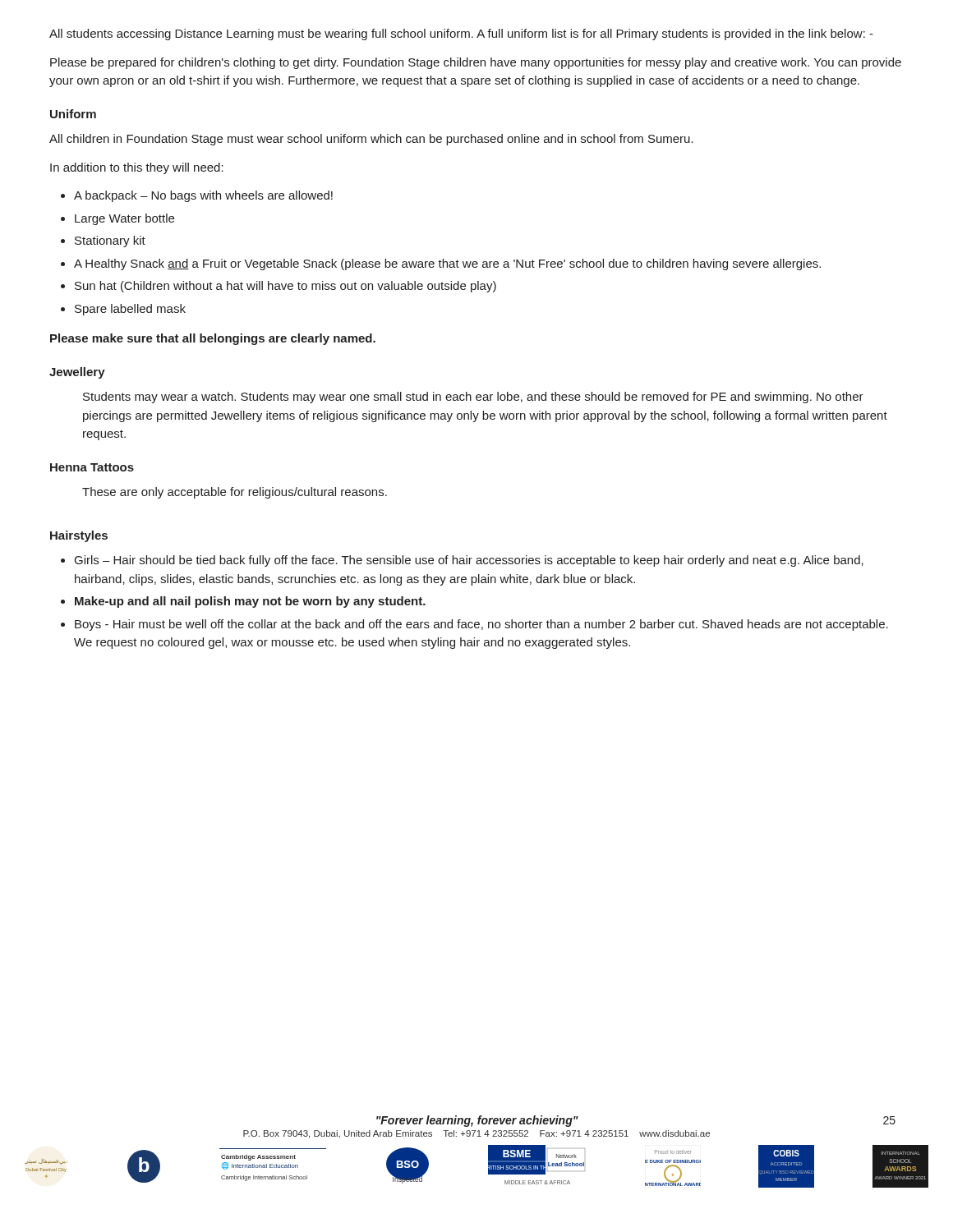The height and width of the screenshot is (1232, 953).
Task: Click on the section header that reads "Henna Tattoos"
Action: 92,467
